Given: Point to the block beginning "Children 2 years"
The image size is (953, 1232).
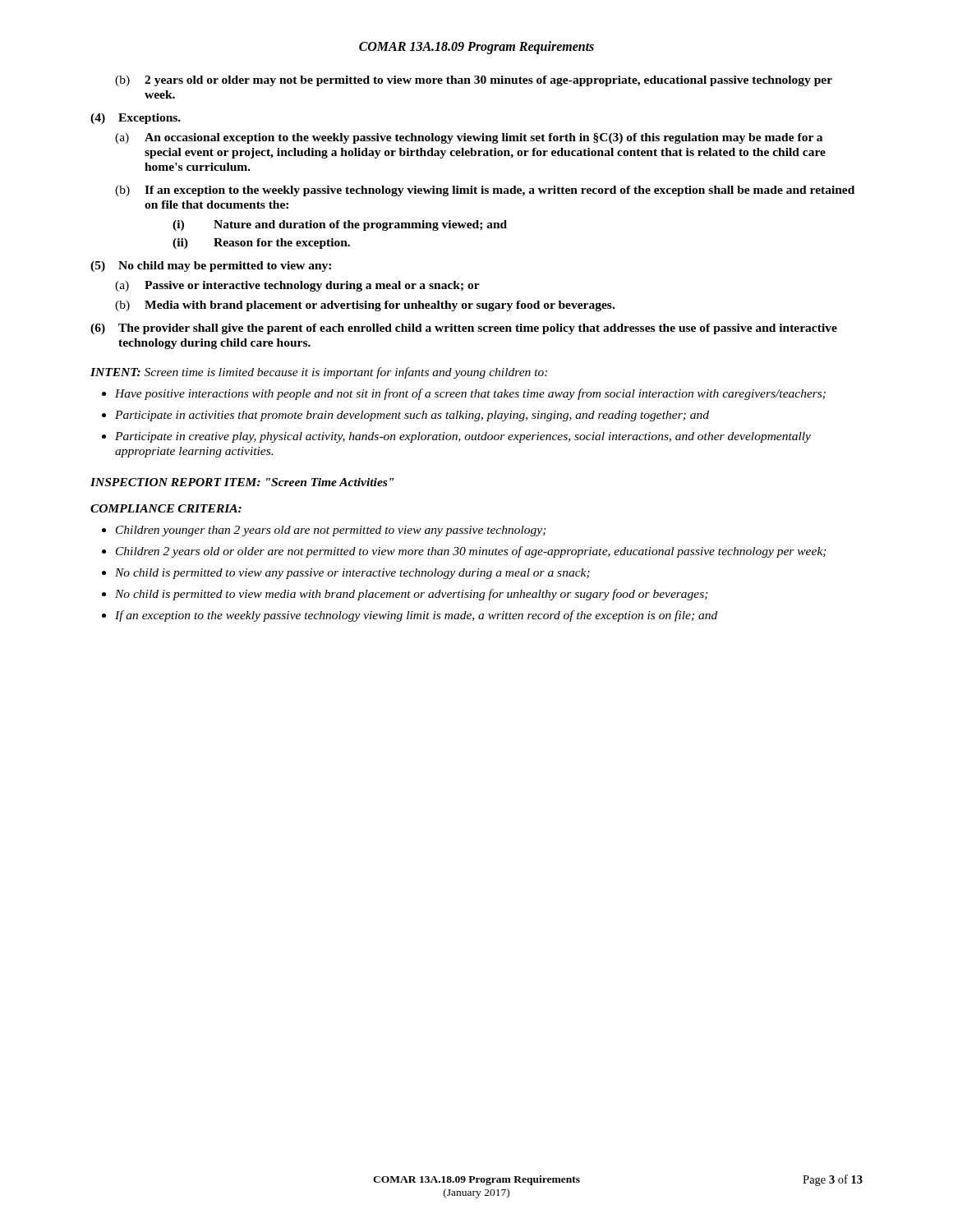Looking at the screenshot, I should (471, 551).
